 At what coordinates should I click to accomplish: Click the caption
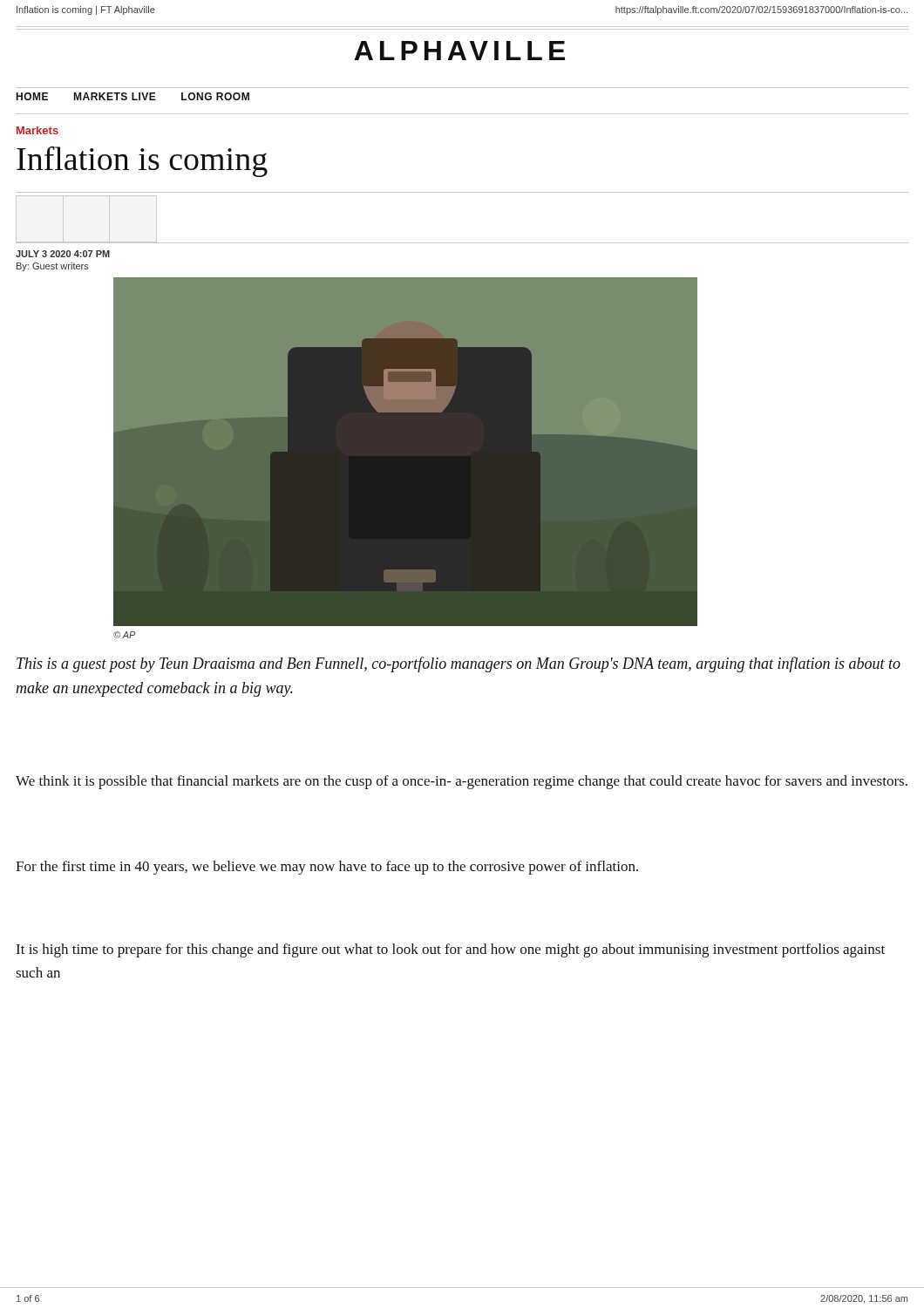124,635
